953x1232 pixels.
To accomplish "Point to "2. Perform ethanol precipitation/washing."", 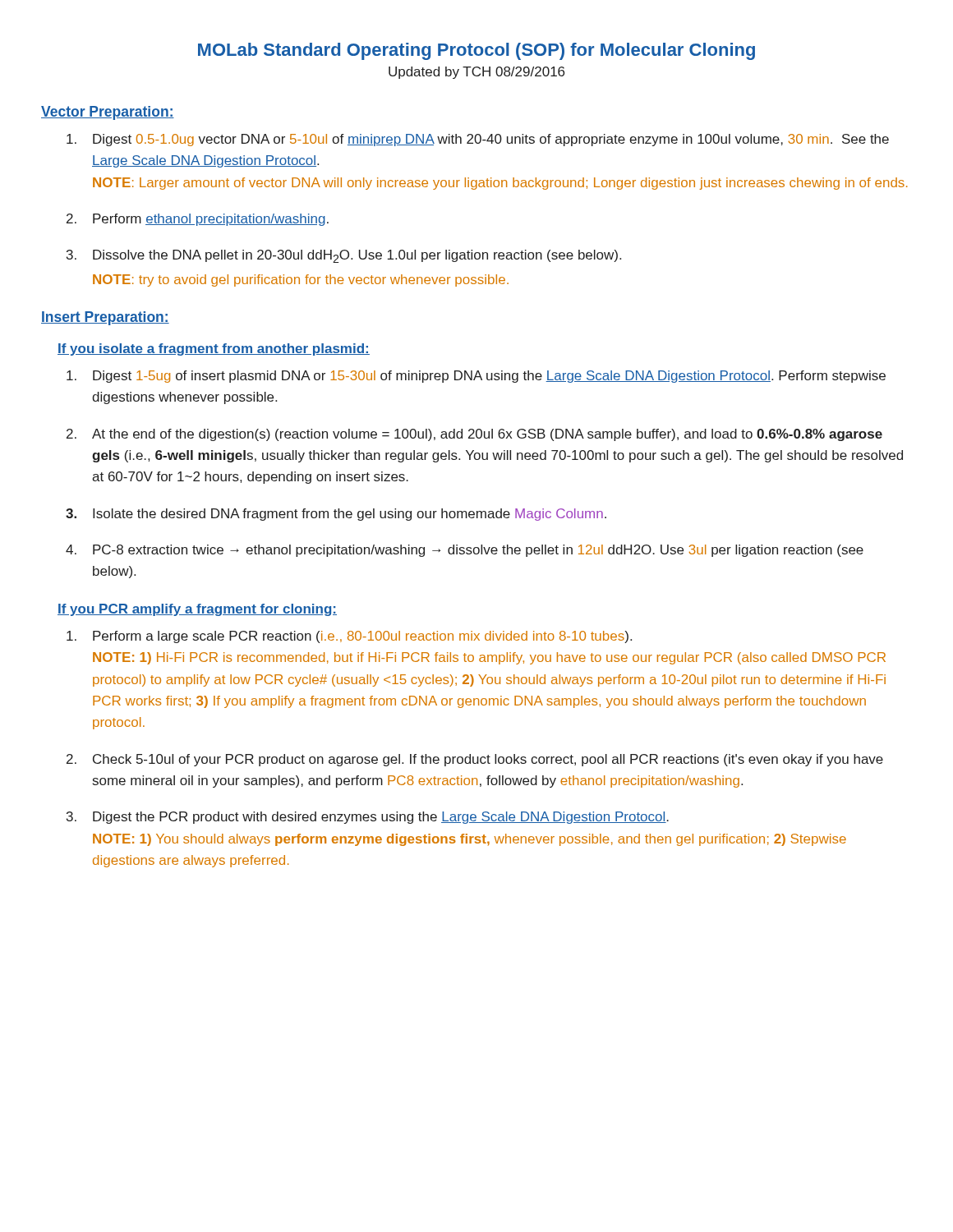I will pyautogui.click(x=198, y=220).
